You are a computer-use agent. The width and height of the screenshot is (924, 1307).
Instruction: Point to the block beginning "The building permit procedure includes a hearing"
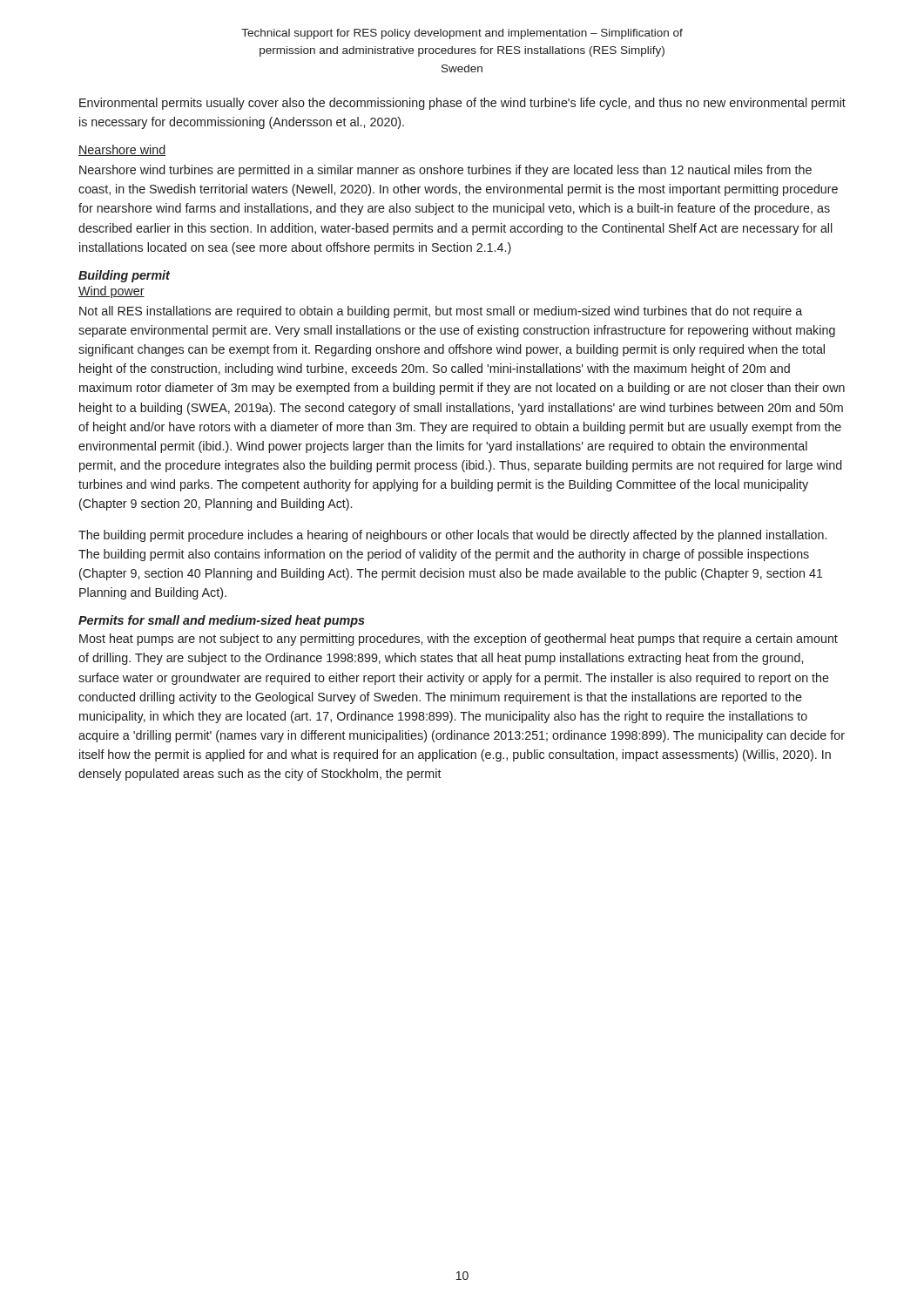tap(453, 564)
